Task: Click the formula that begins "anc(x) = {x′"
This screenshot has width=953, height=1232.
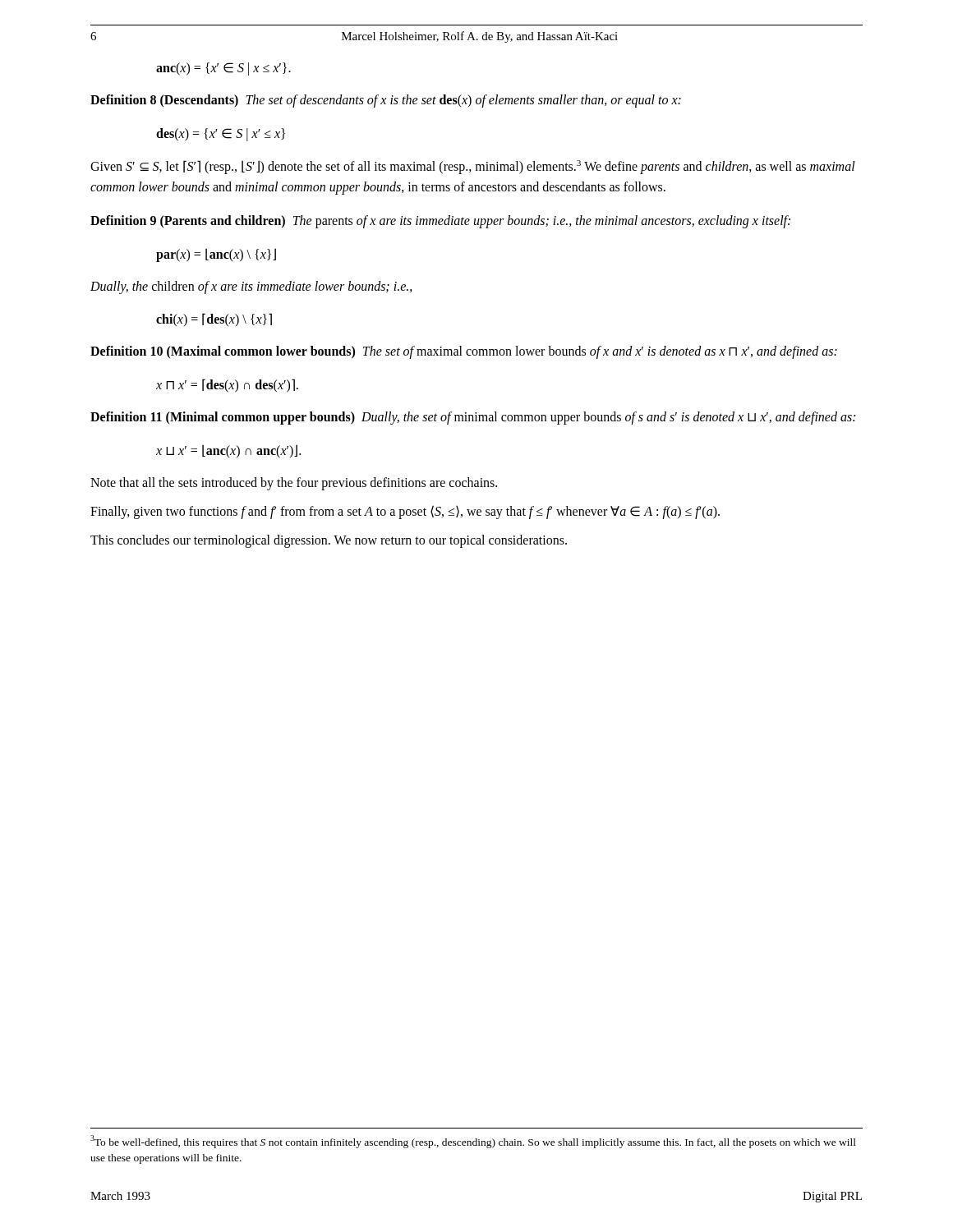Action: [224, 68]
